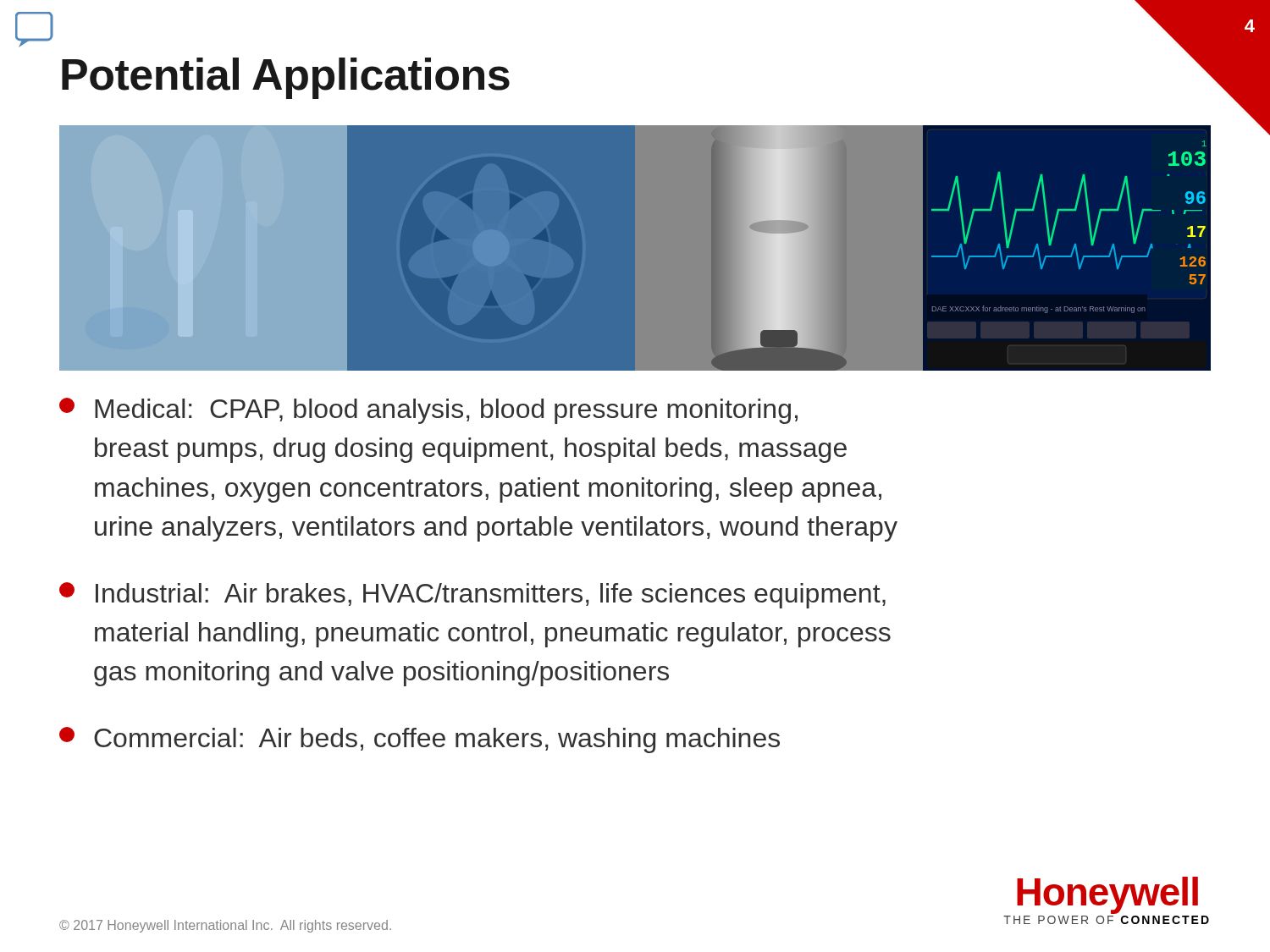Image resolution: width=1270 pixels, height=952 pixels.
Task: Click the passage that begins "Medical: CPAP, blood analysis, blood pressure monitoring,"
Action: pos(478,468)
